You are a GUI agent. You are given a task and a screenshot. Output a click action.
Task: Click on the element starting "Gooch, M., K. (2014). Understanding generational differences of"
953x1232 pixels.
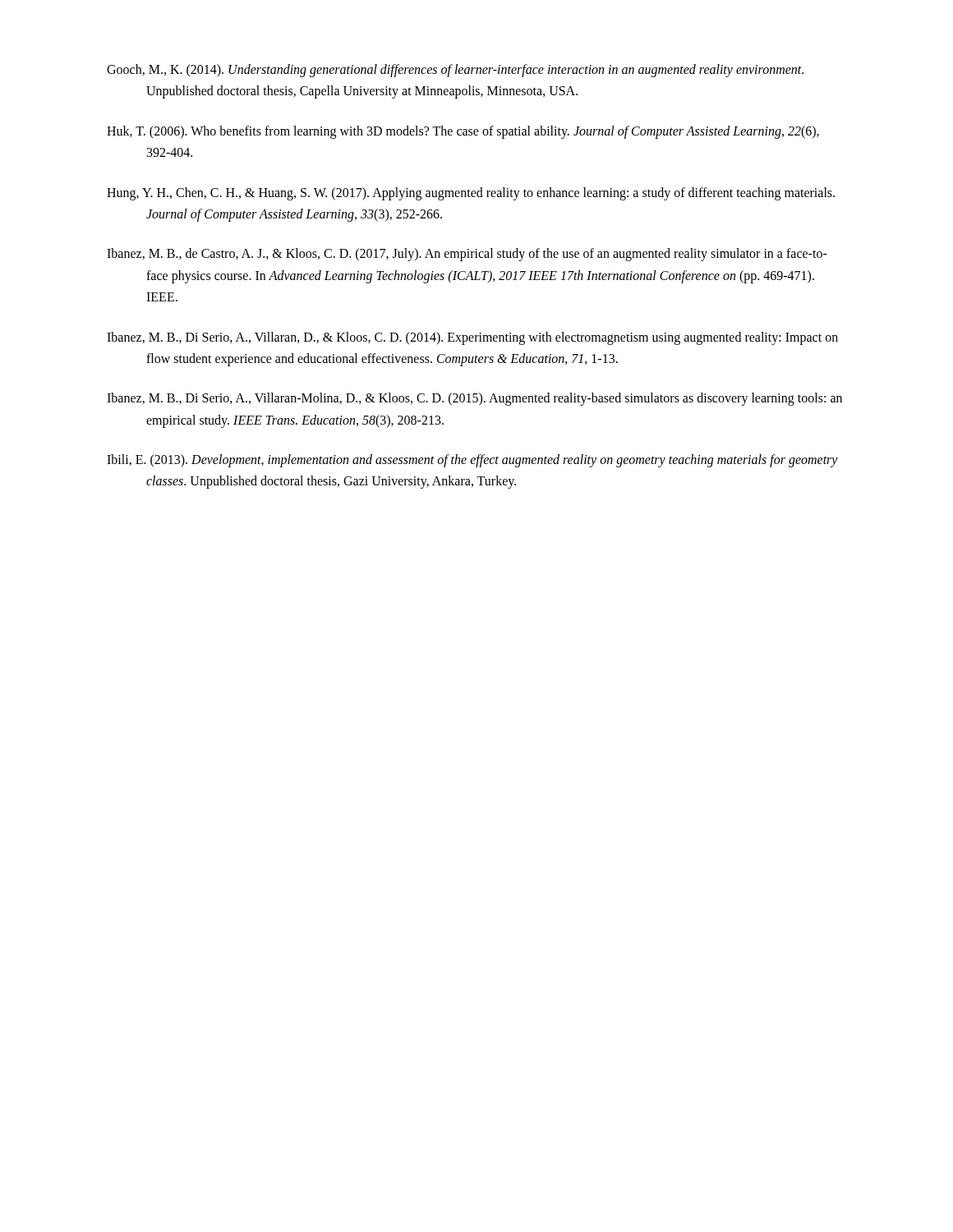pos(456,80)
